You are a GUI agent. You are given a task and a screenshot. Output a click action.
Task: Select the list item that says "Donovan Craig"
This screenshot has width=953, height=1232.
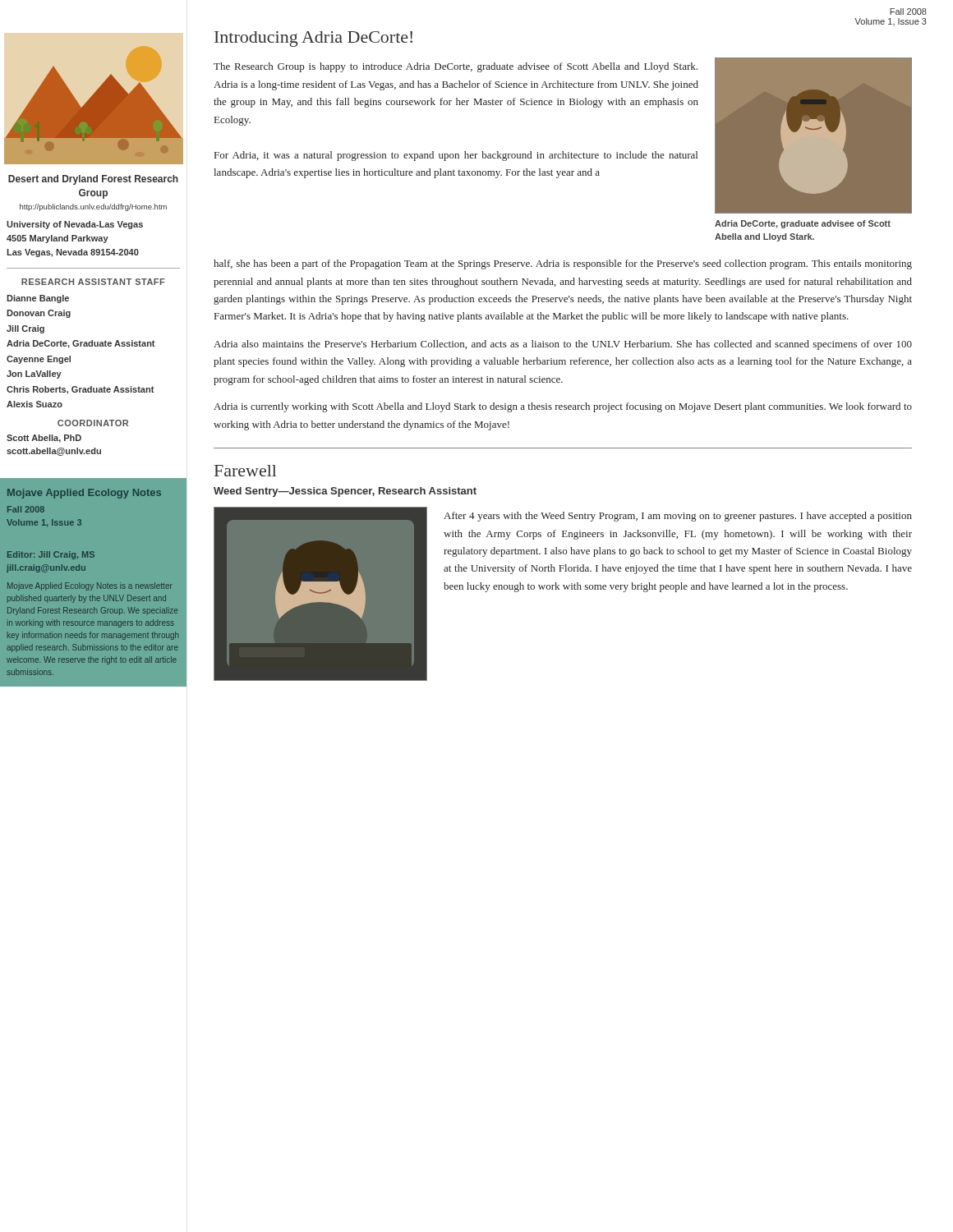[39, 313]
